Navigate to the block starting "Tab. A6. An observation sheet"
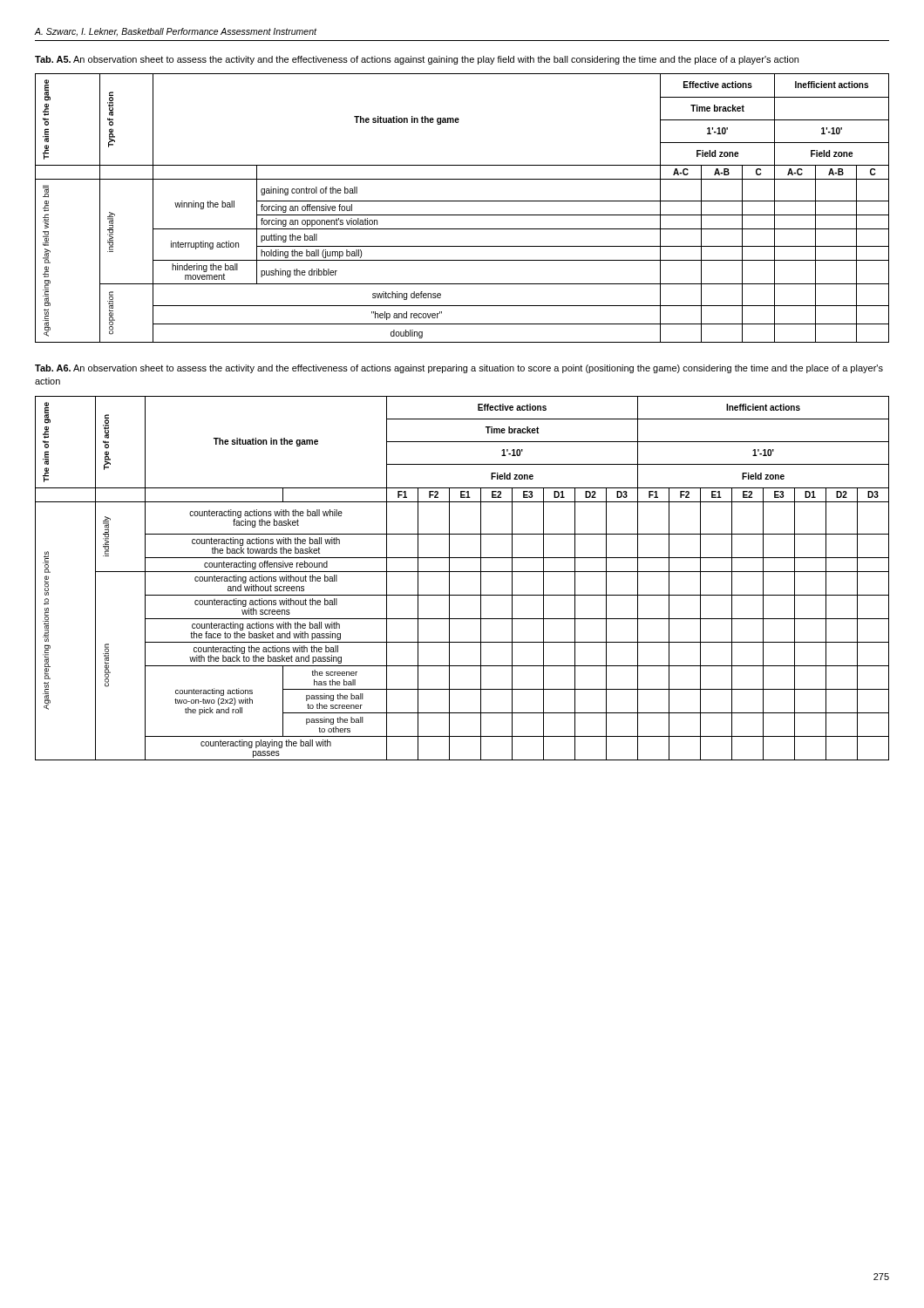Image resolution: width=924 pixels, height=1308 pixels. tap(459, 375)
